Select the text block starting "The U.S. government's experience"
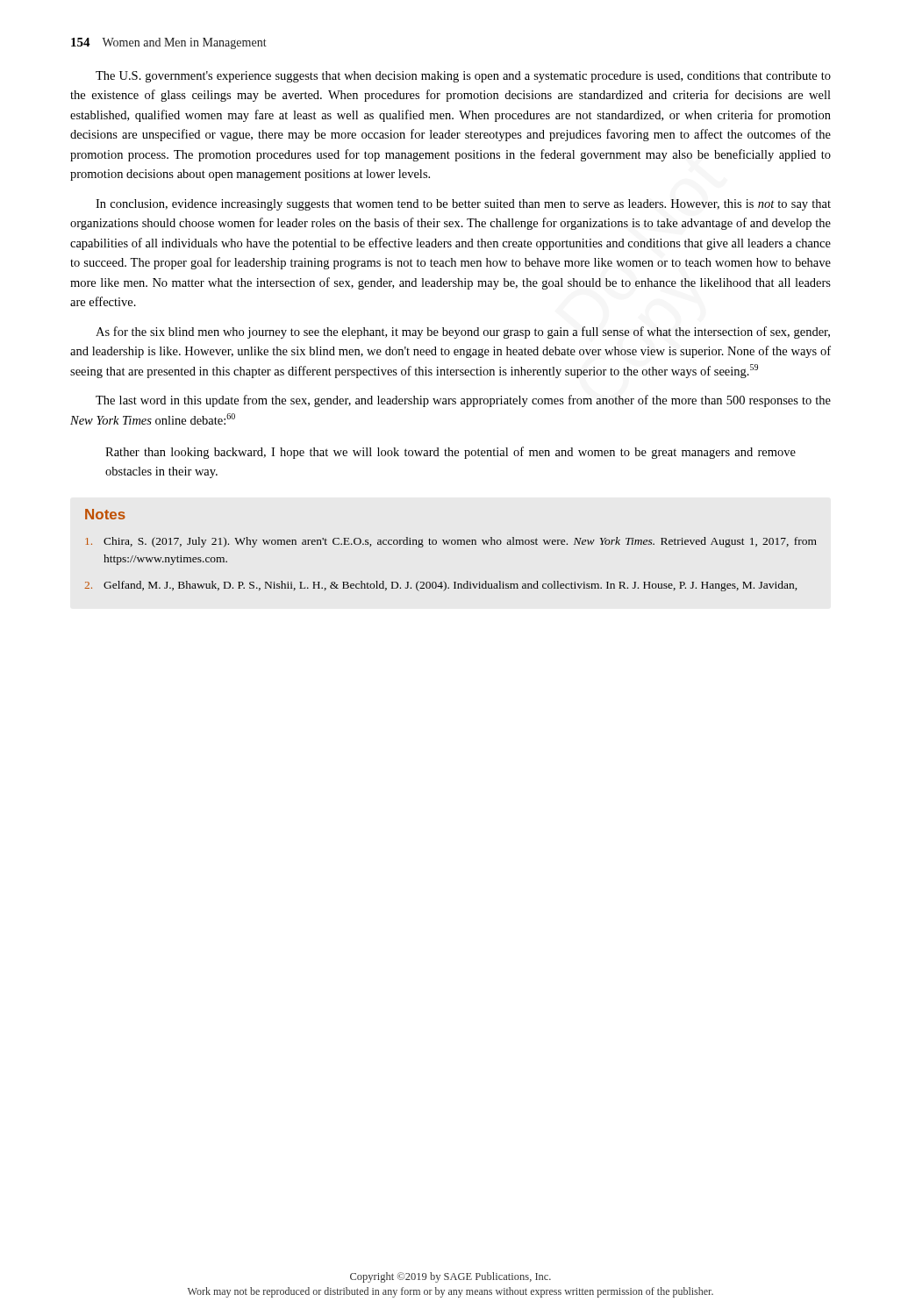Viewport: 901px width, 1316px height. (x=450, y=125)
